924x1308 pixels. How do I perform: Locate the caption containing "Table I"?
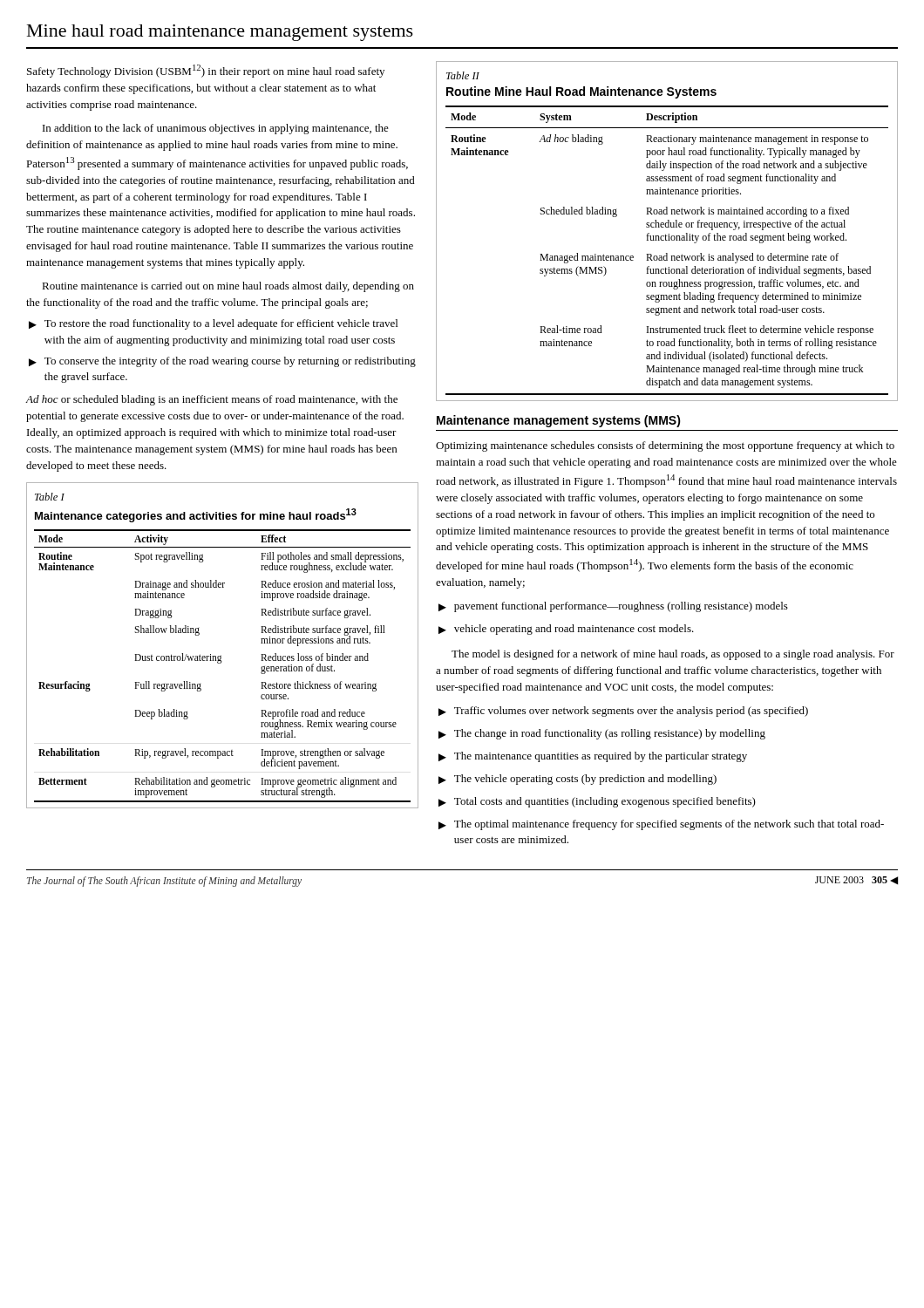pos(49,497)
